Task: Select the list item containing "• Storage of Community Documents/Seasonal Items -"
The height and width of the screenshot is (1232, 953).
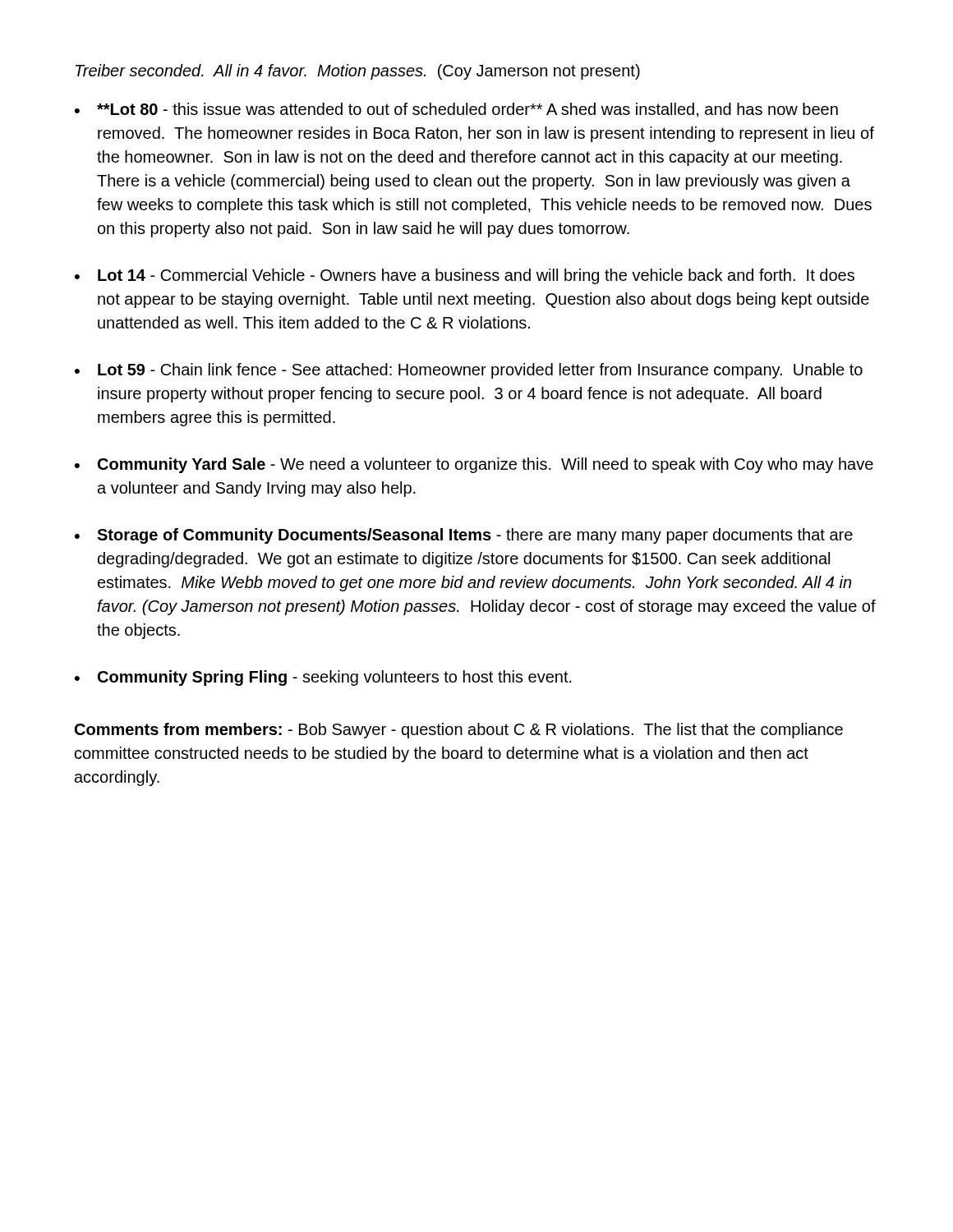Action: (476, 583)
